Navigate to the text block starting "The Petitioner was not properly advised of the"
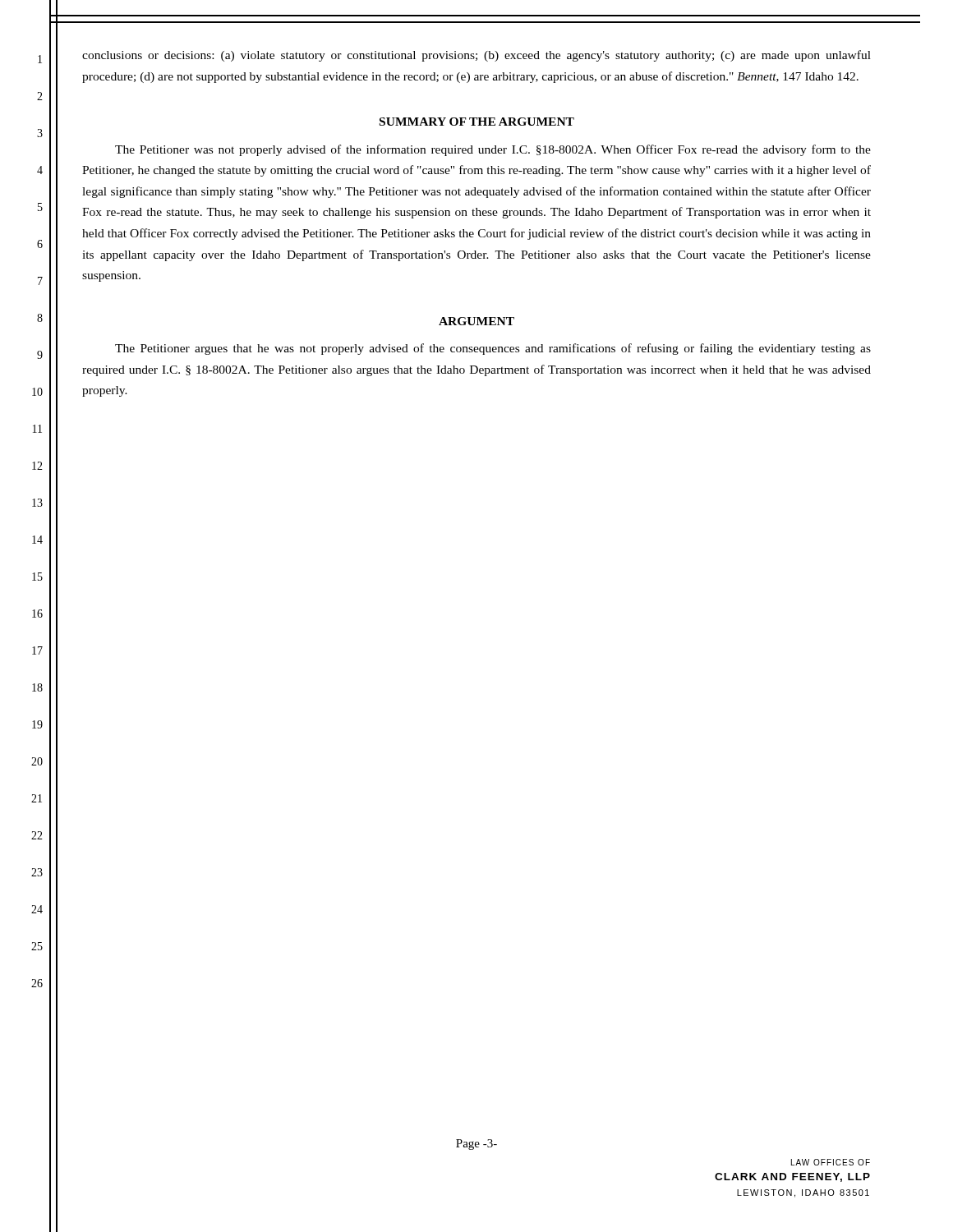Screen dimensions: 1232x953 (476, 212)
